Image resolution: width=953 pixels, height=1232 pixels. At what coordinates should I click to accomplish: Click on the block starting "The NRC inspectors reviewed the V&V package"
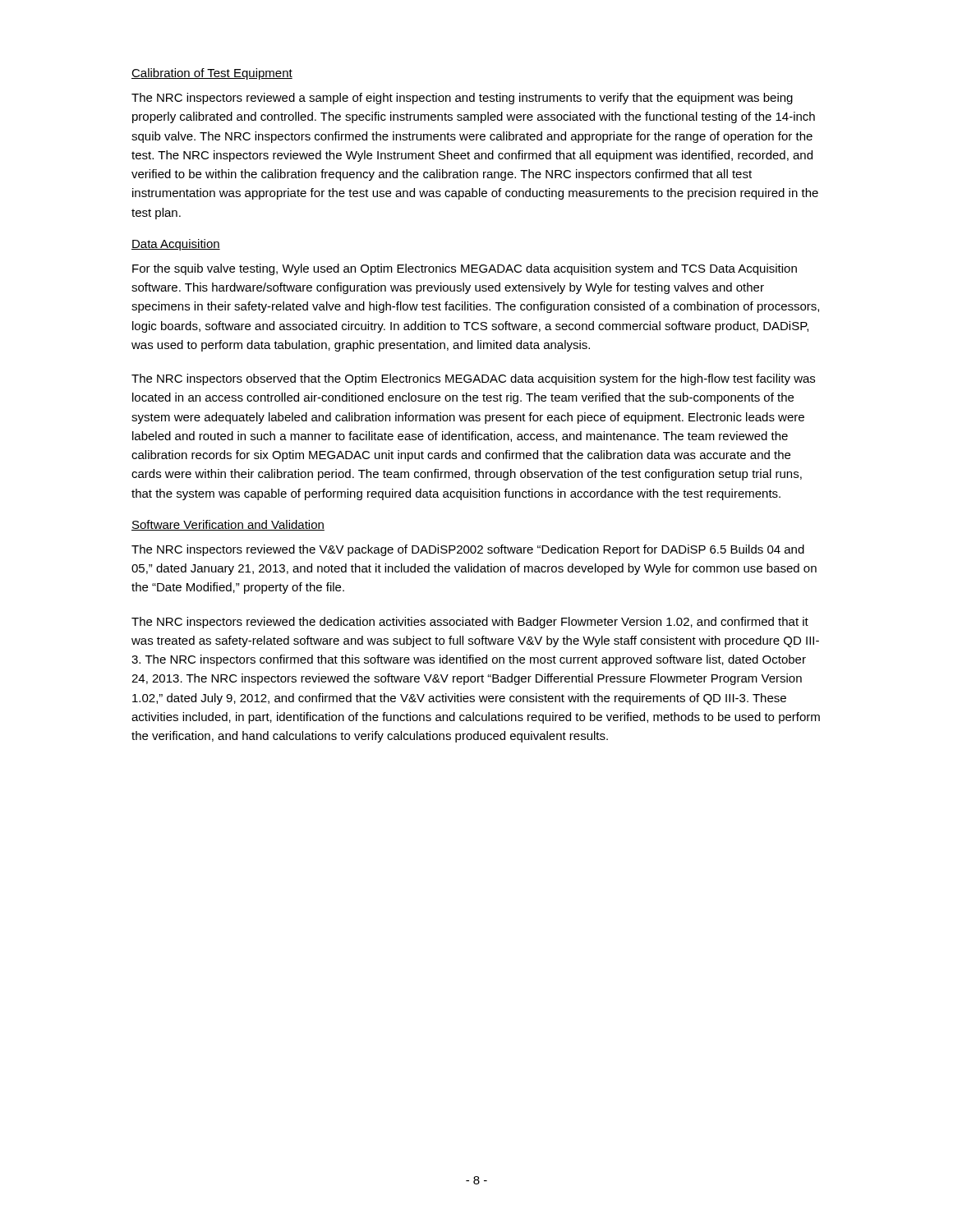[x=474, y=568]
